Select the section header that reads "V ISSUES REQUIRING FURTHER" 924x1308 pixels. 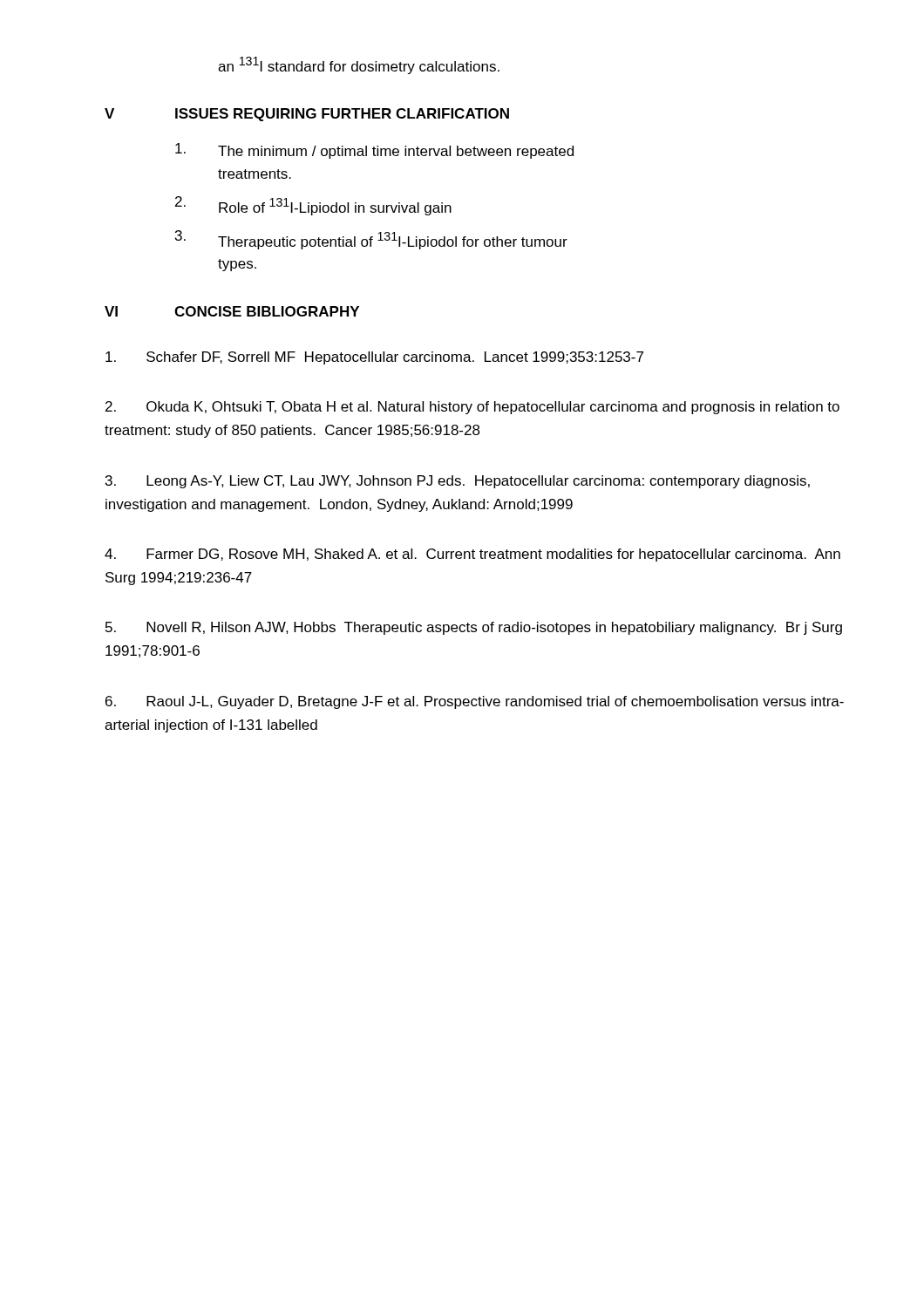coord(307,114)
